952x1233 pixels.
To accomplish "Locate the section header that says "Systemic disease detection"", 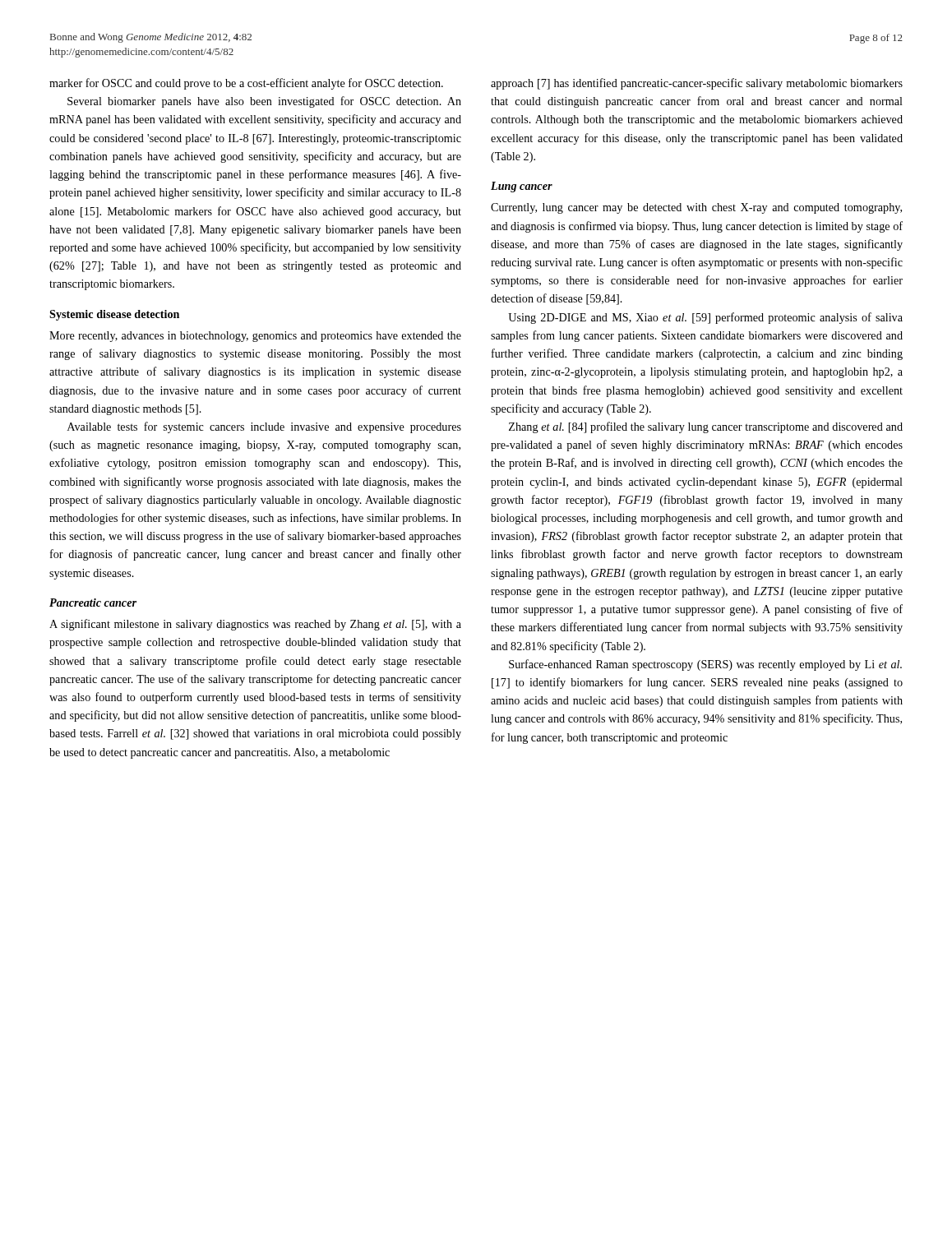I will click(x=114, y=314).
